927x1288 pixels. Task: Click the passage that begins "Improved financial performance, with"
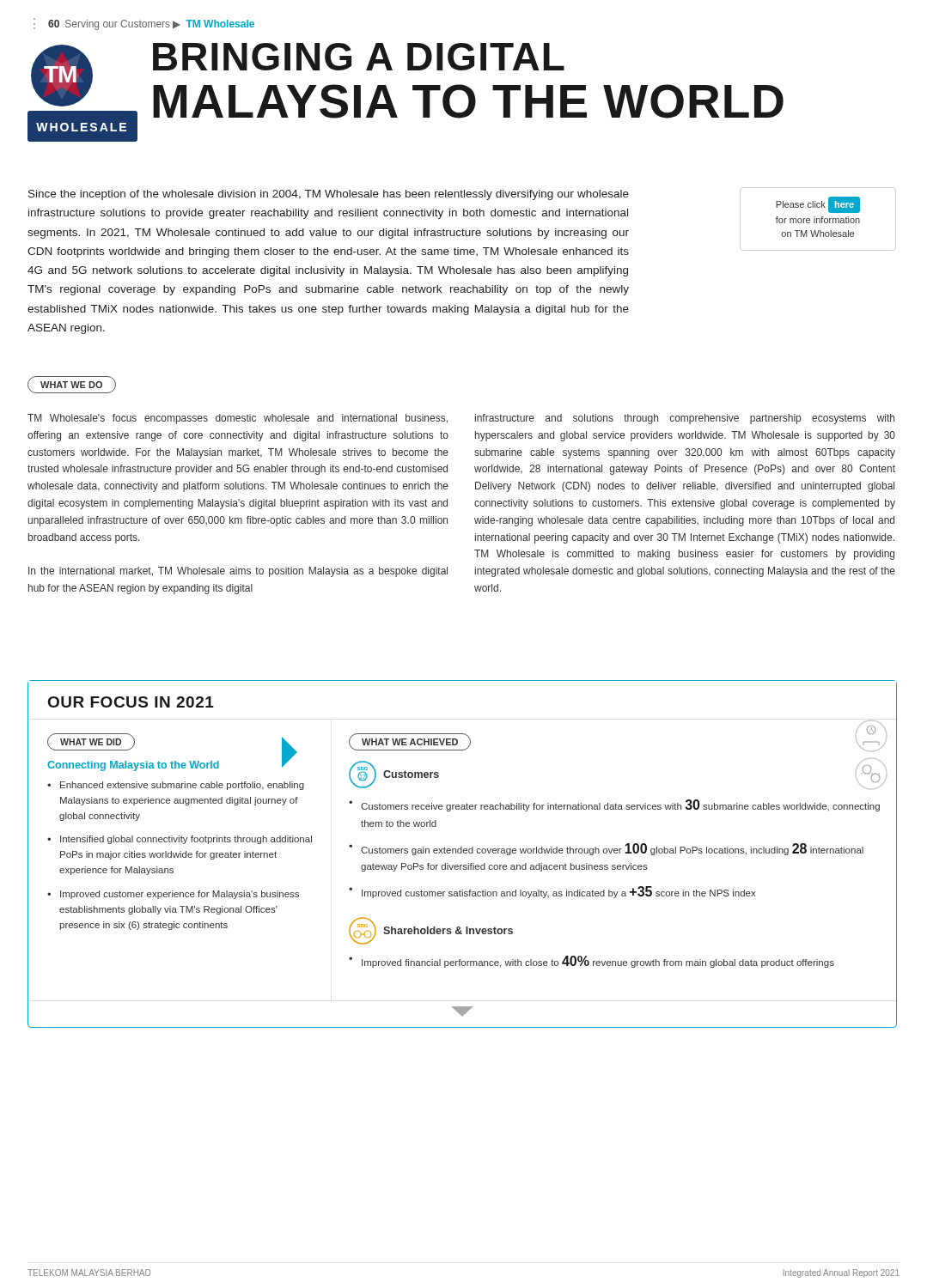pyautogui.click(x=597, y=961)
